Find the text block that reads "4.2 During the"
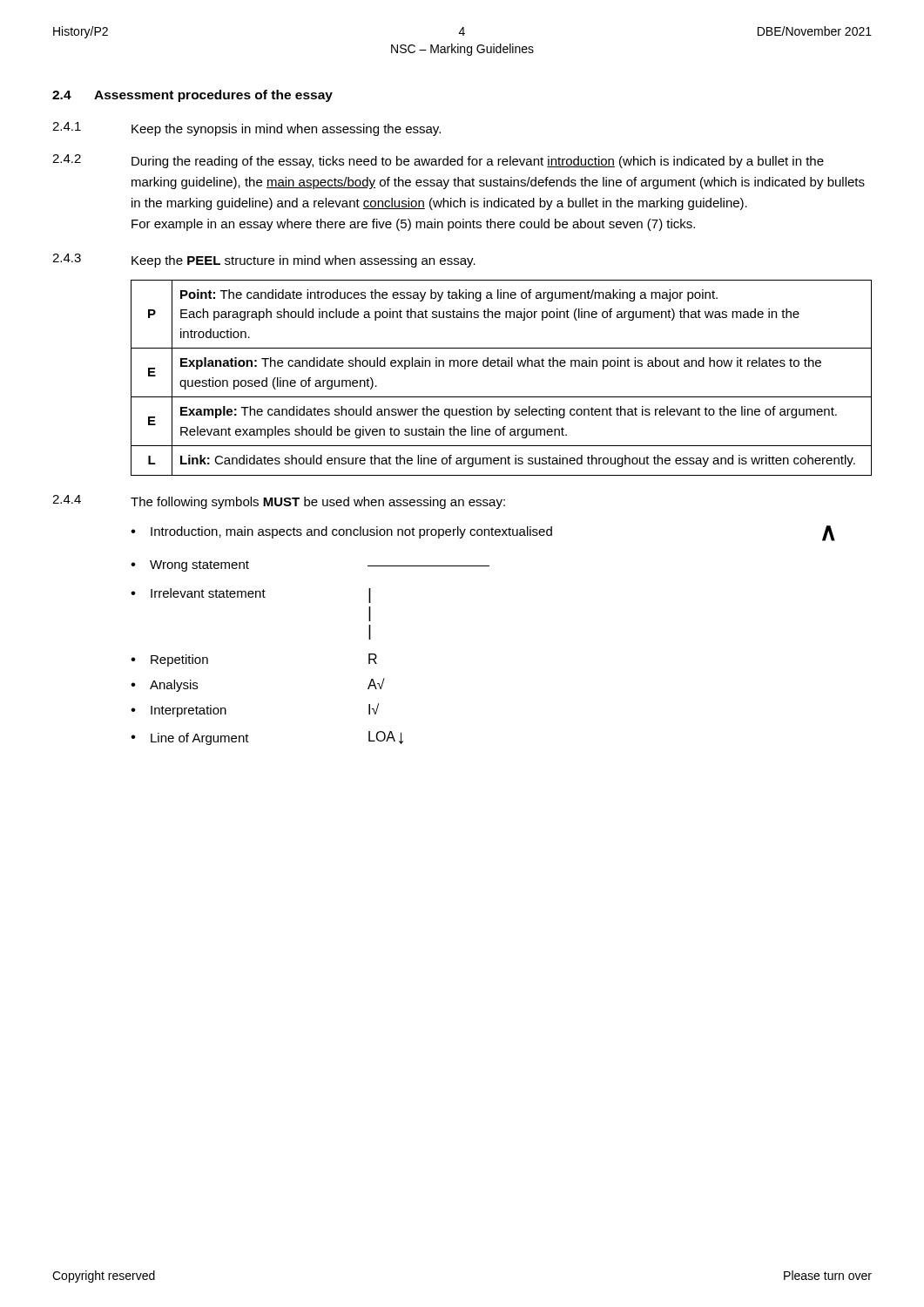924x1307 pixels. click(x=462, y=193)
